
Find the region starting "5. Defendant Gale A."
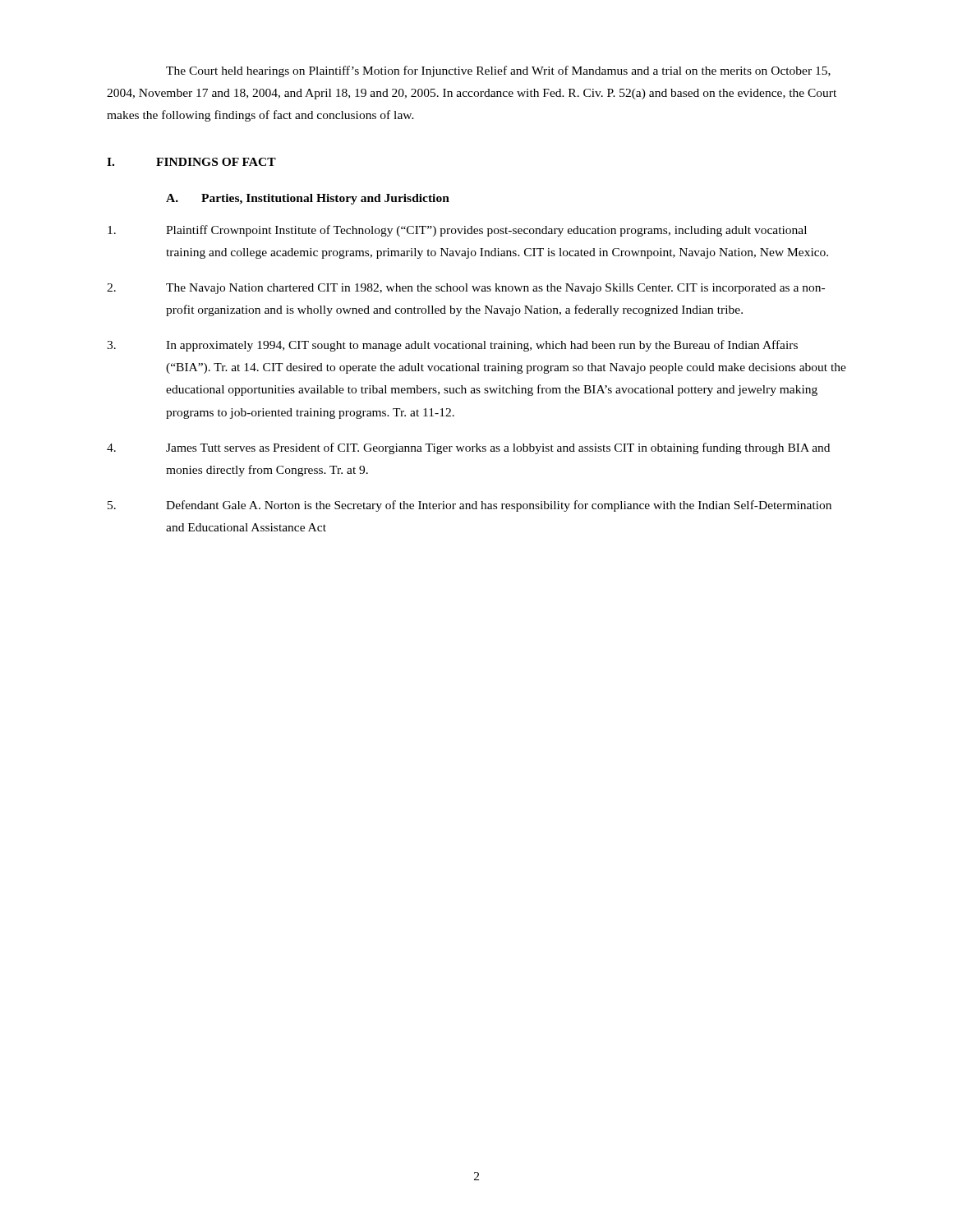[476, 516]
